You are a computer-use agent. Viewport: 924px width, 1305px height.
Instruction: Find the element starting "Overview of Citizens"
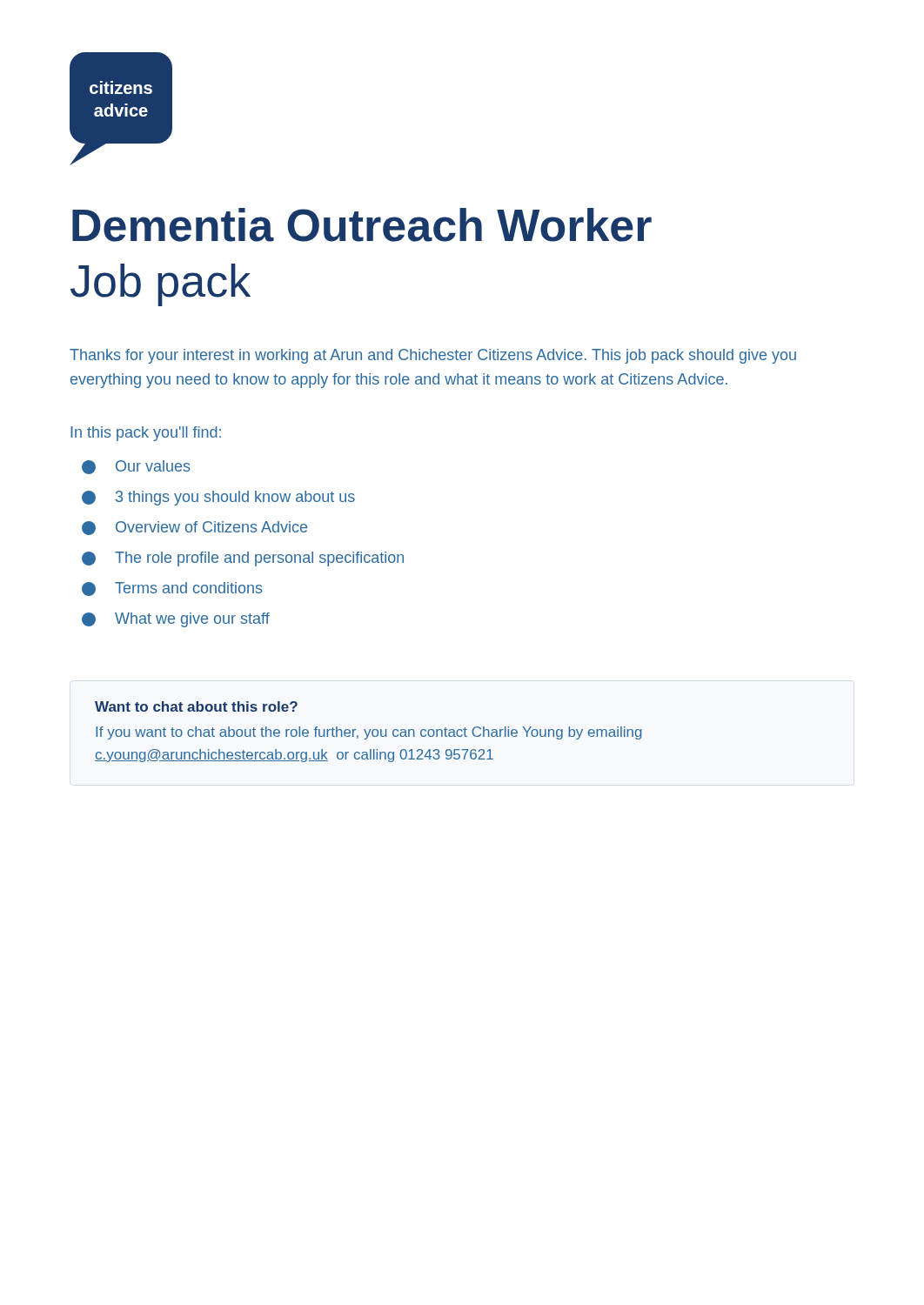point(195,528)
